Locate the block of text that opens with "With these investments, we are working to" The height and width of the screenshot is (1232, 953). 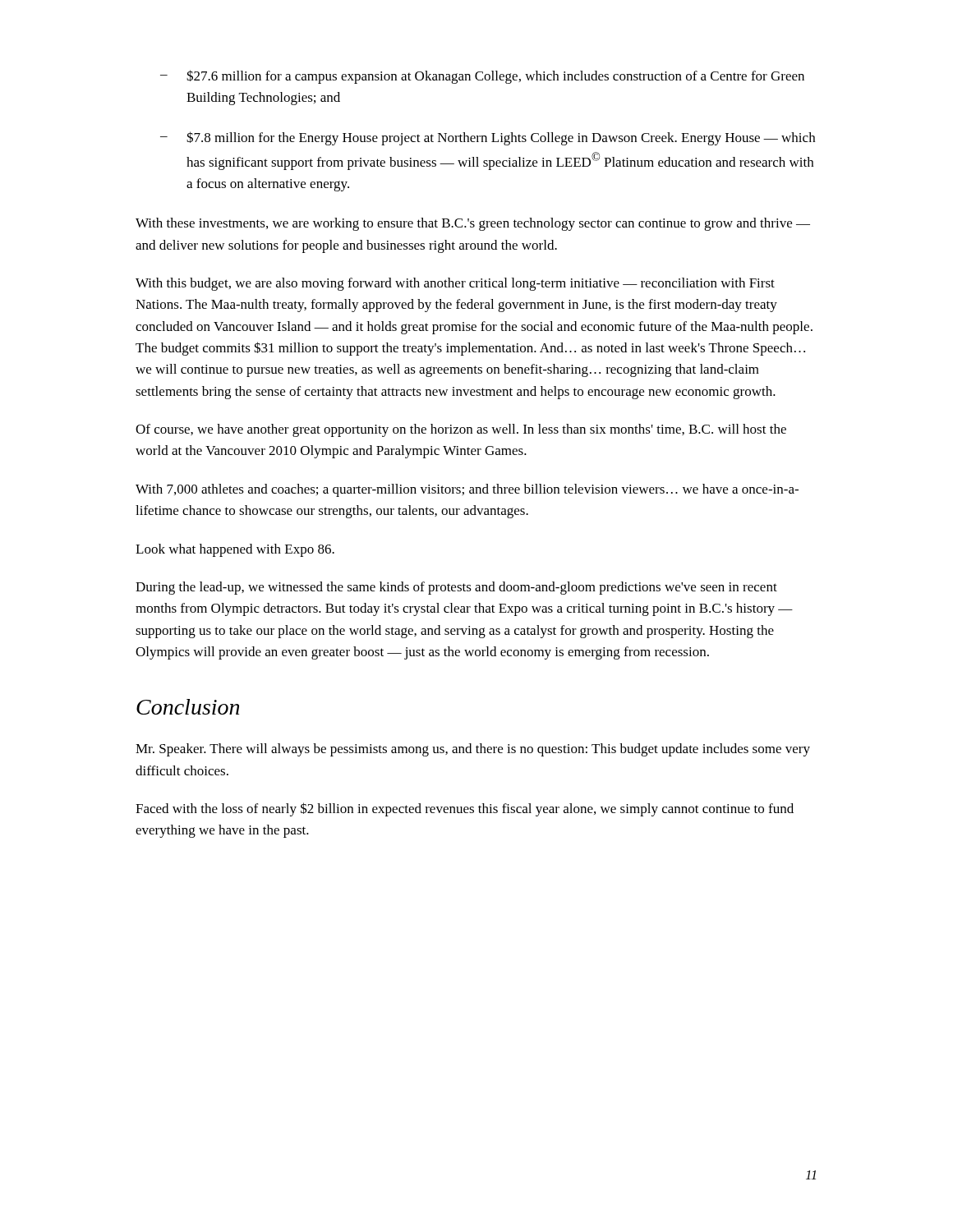[x=473, y=234]
